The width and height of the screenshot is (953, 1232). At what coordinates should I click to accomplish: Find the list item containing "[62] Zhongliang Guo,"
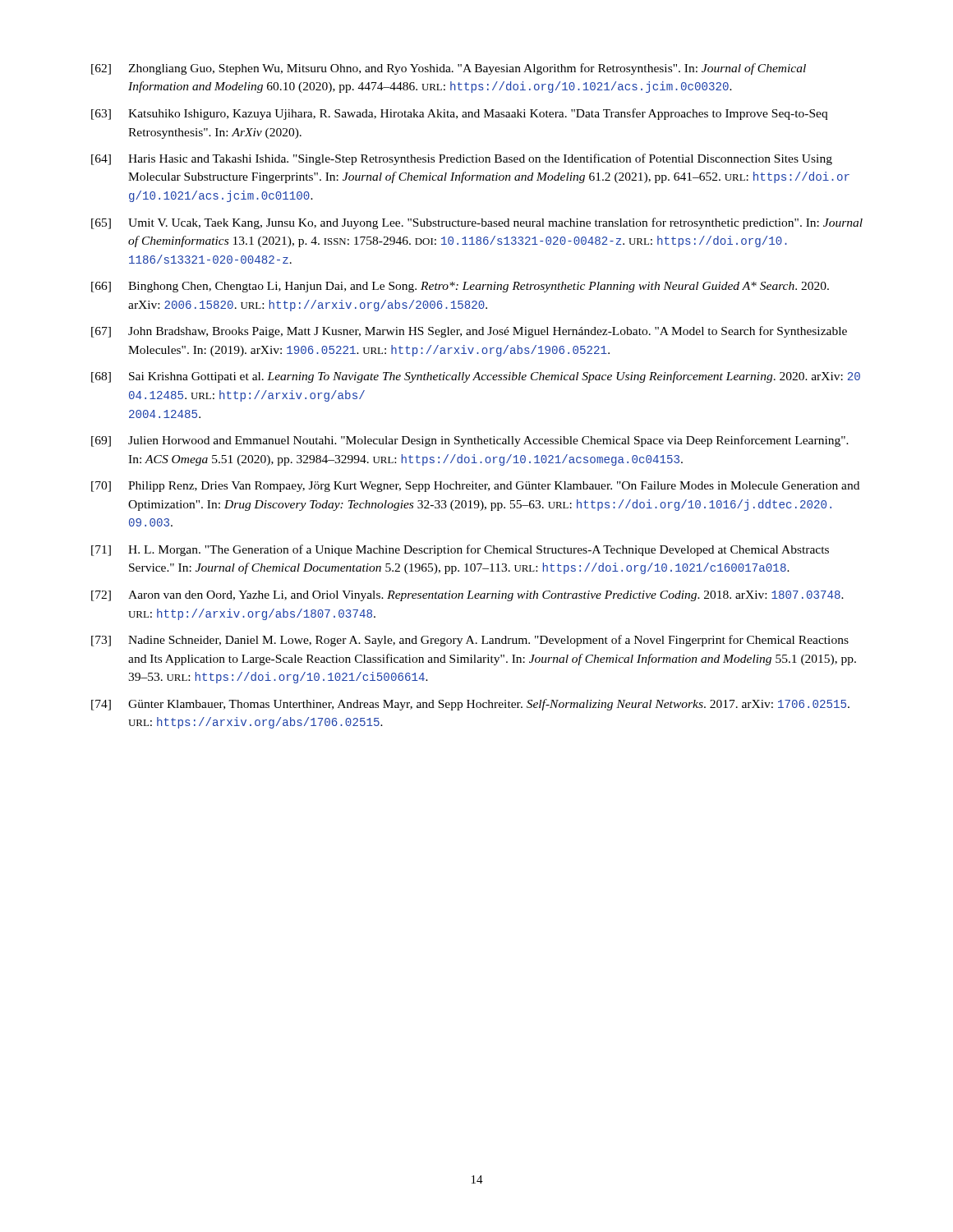476,78
